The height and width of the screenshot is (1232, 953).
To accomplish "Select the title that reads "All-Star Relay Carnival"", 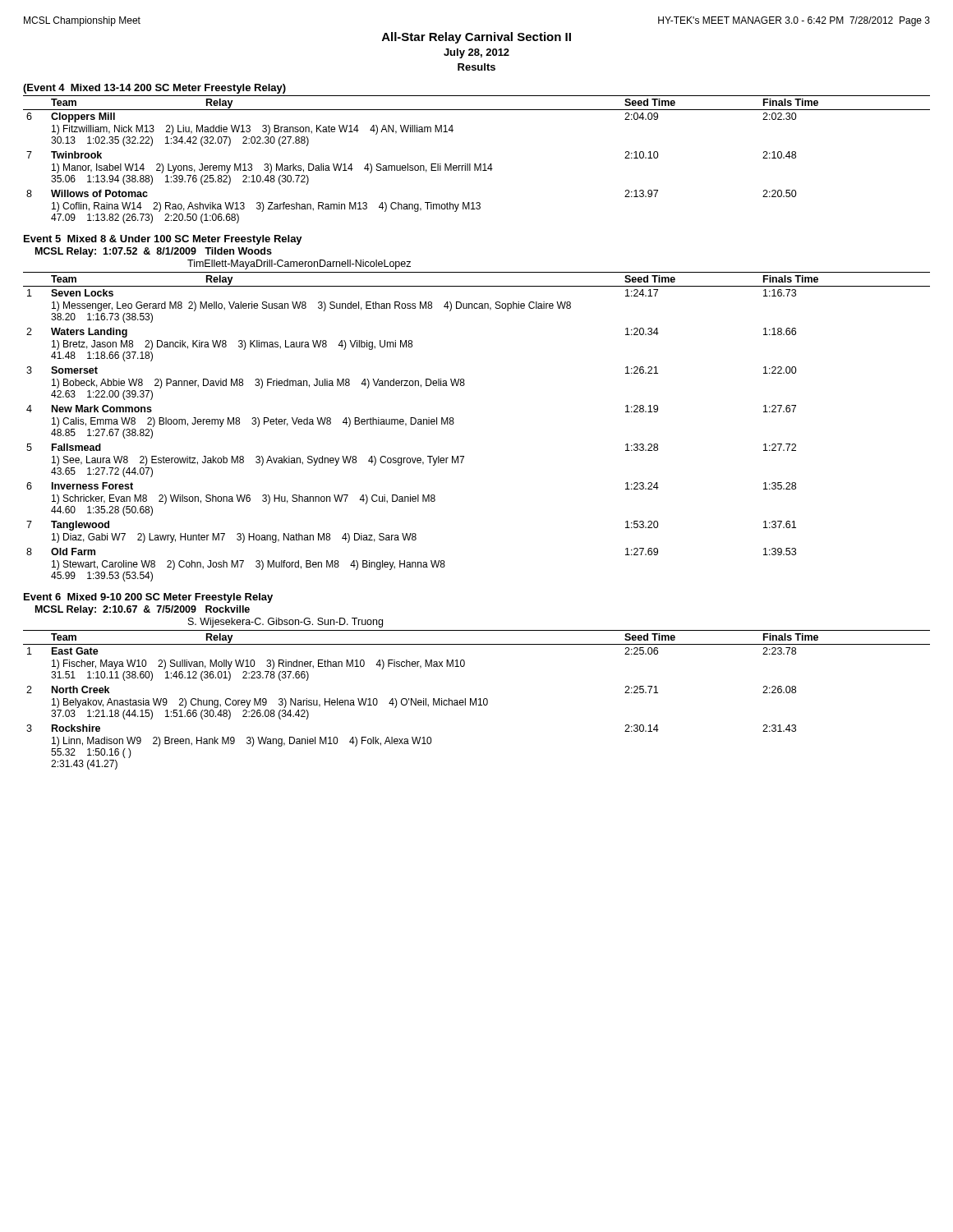I will point(476,37).
